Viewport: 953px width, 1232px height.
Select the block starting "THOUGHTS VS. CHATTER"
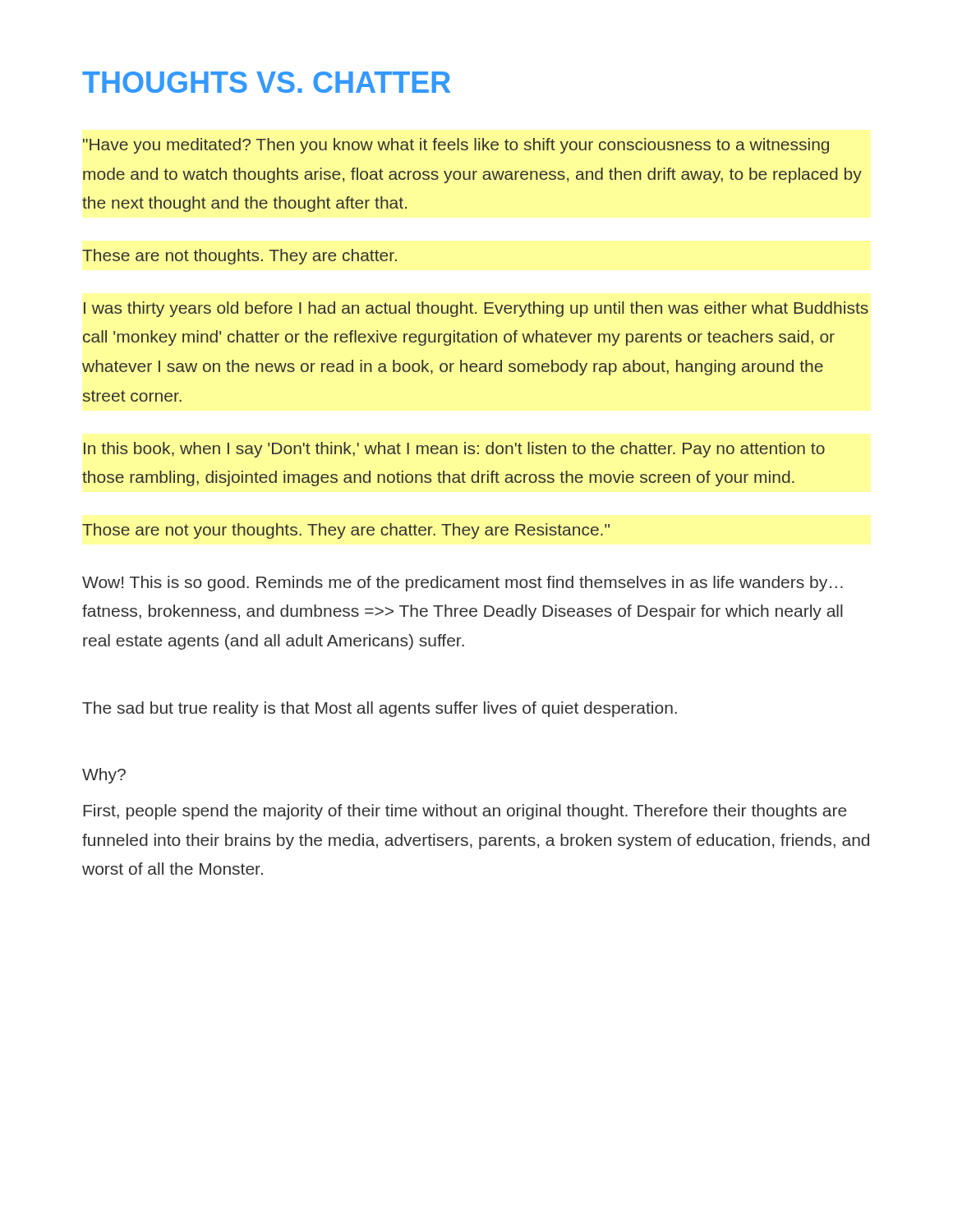pos(267,83)
